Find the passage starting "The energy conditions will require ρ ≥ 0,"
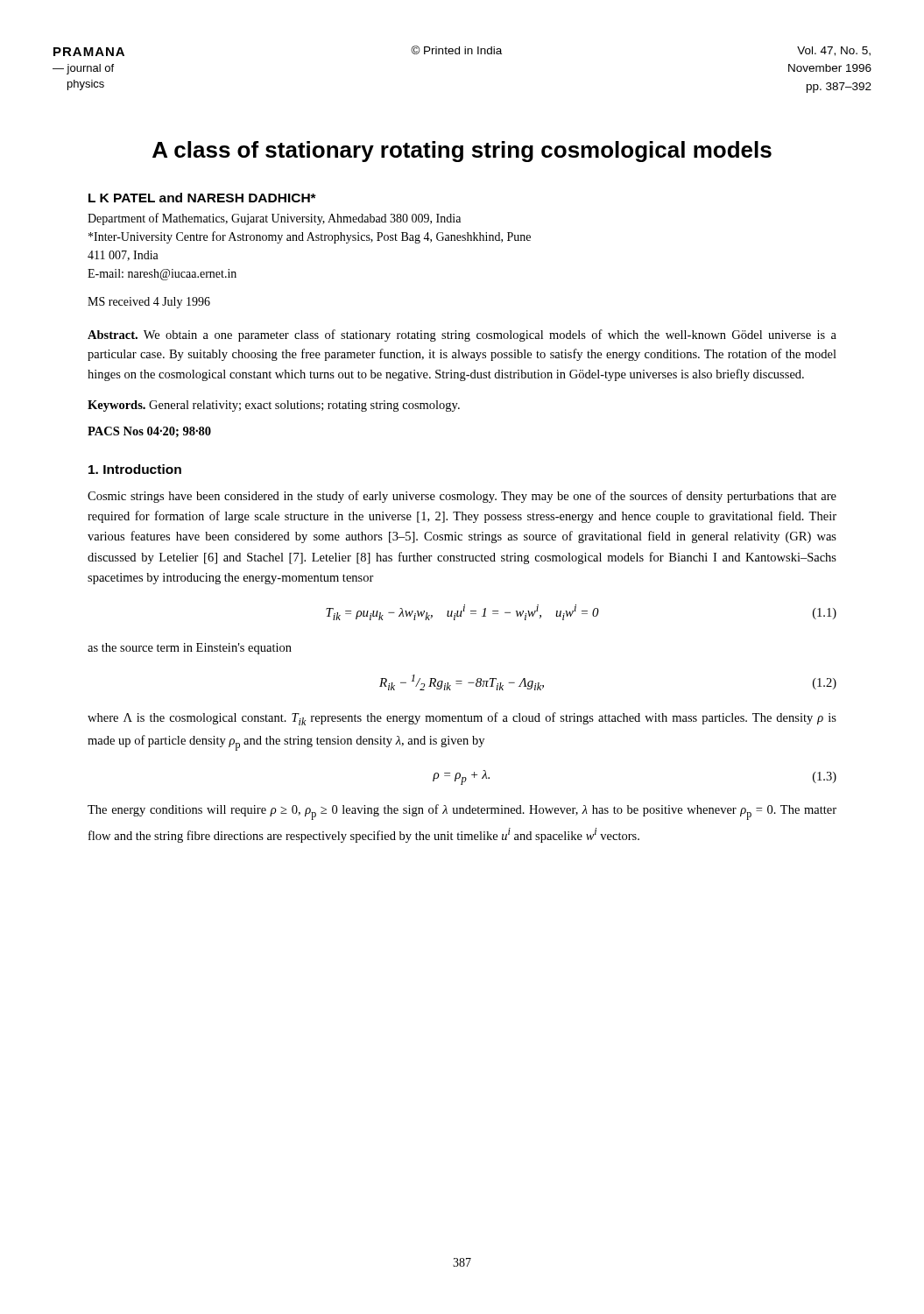 [462, 823]
